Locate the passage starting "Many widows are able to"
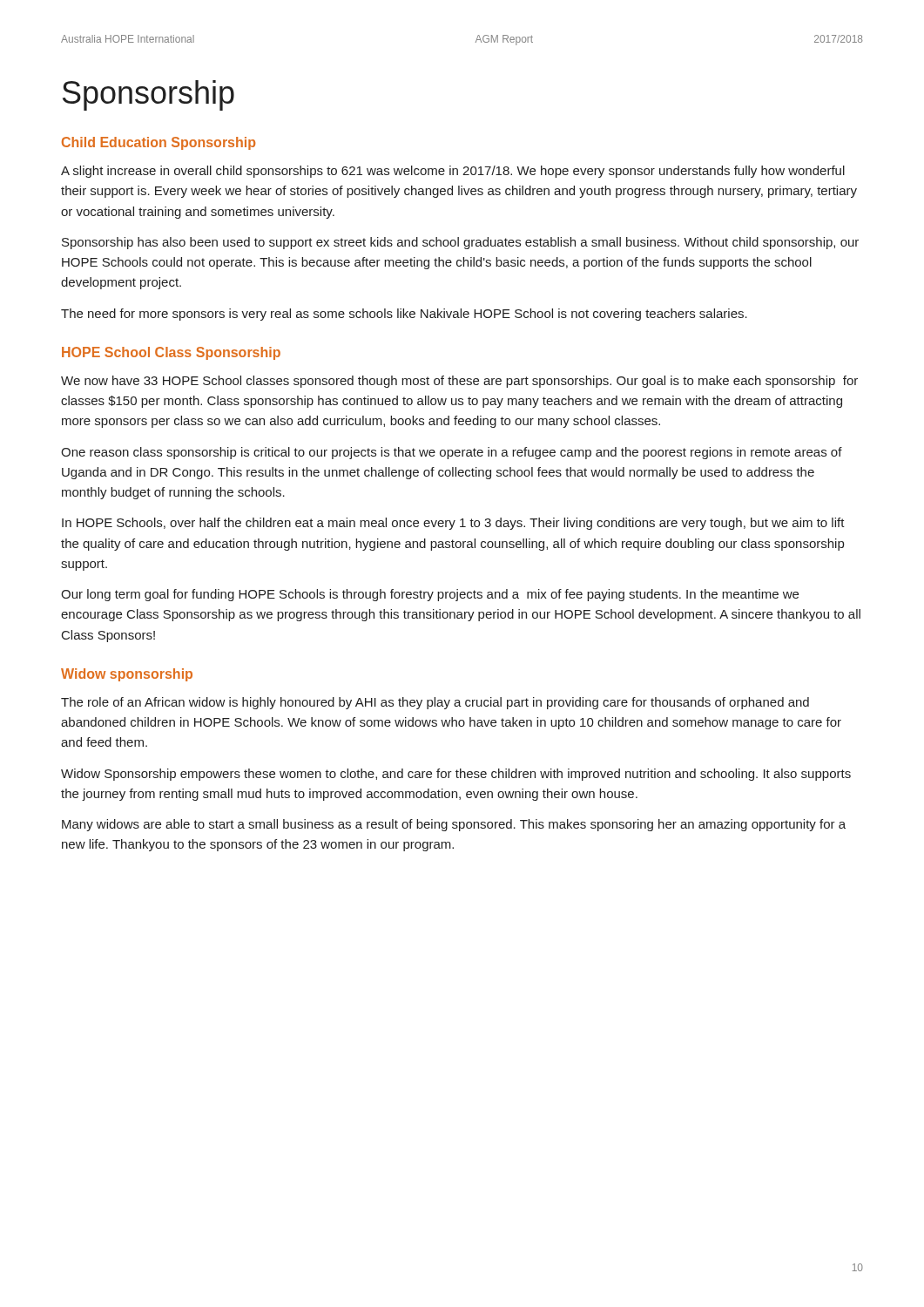Viewport: 924px width, 1307px height. coord(453,834)
